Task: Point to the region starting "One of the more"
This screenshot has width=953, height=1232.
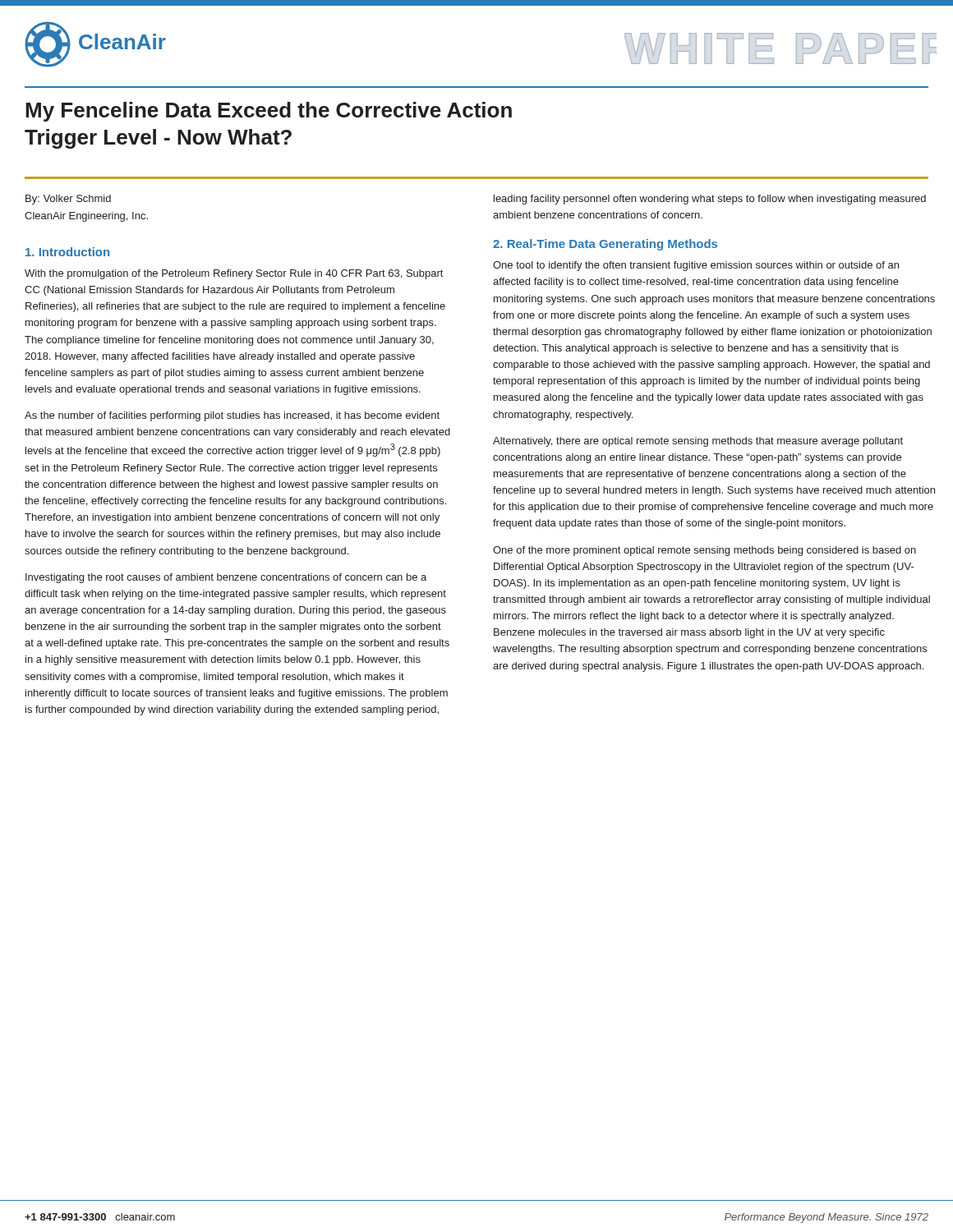Action: [712, 607]
